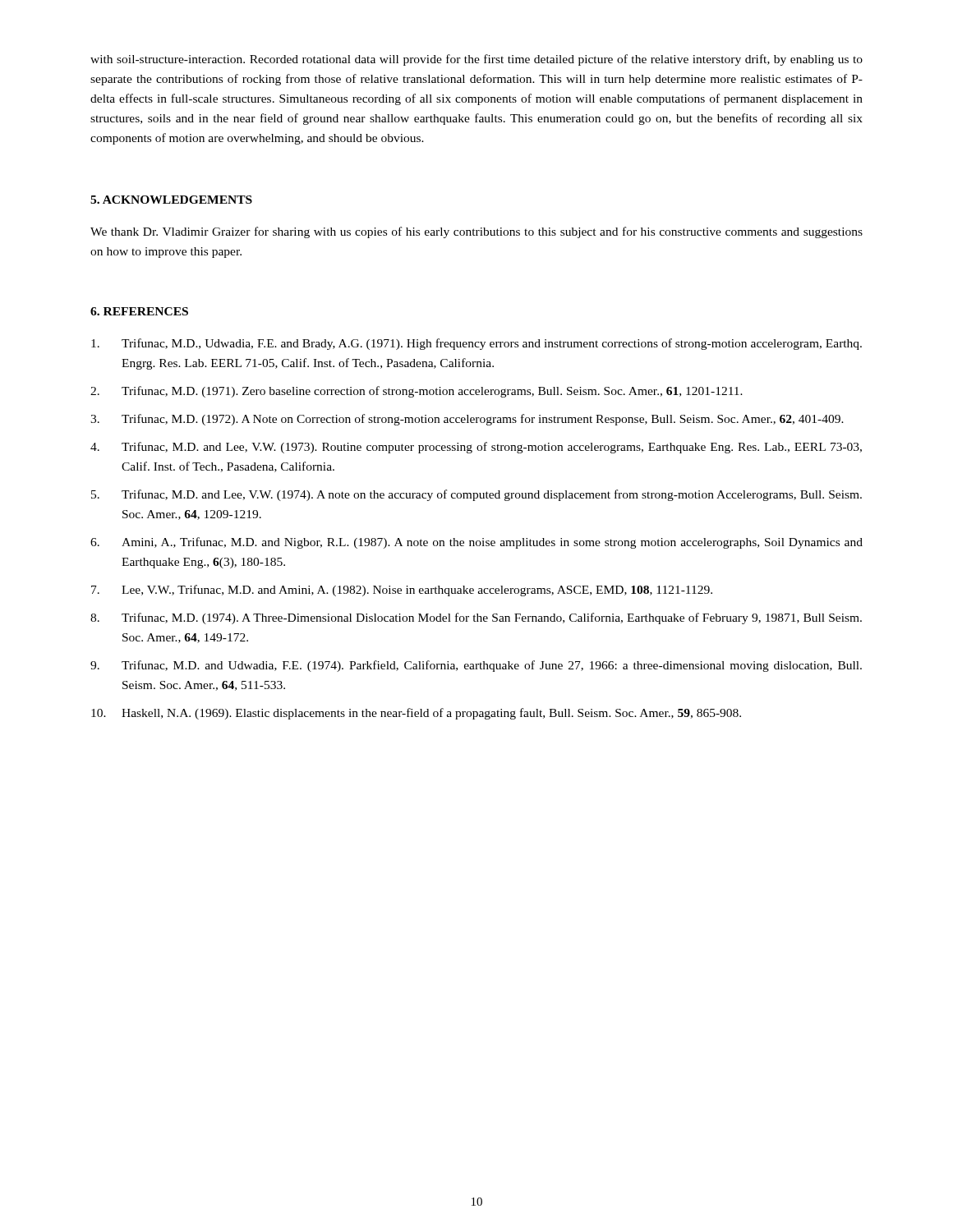Screen dimensions: 1232x953
Task: Click the passage that begins "5. Trifunac, M.D. and"
Action: coord(476,505)
